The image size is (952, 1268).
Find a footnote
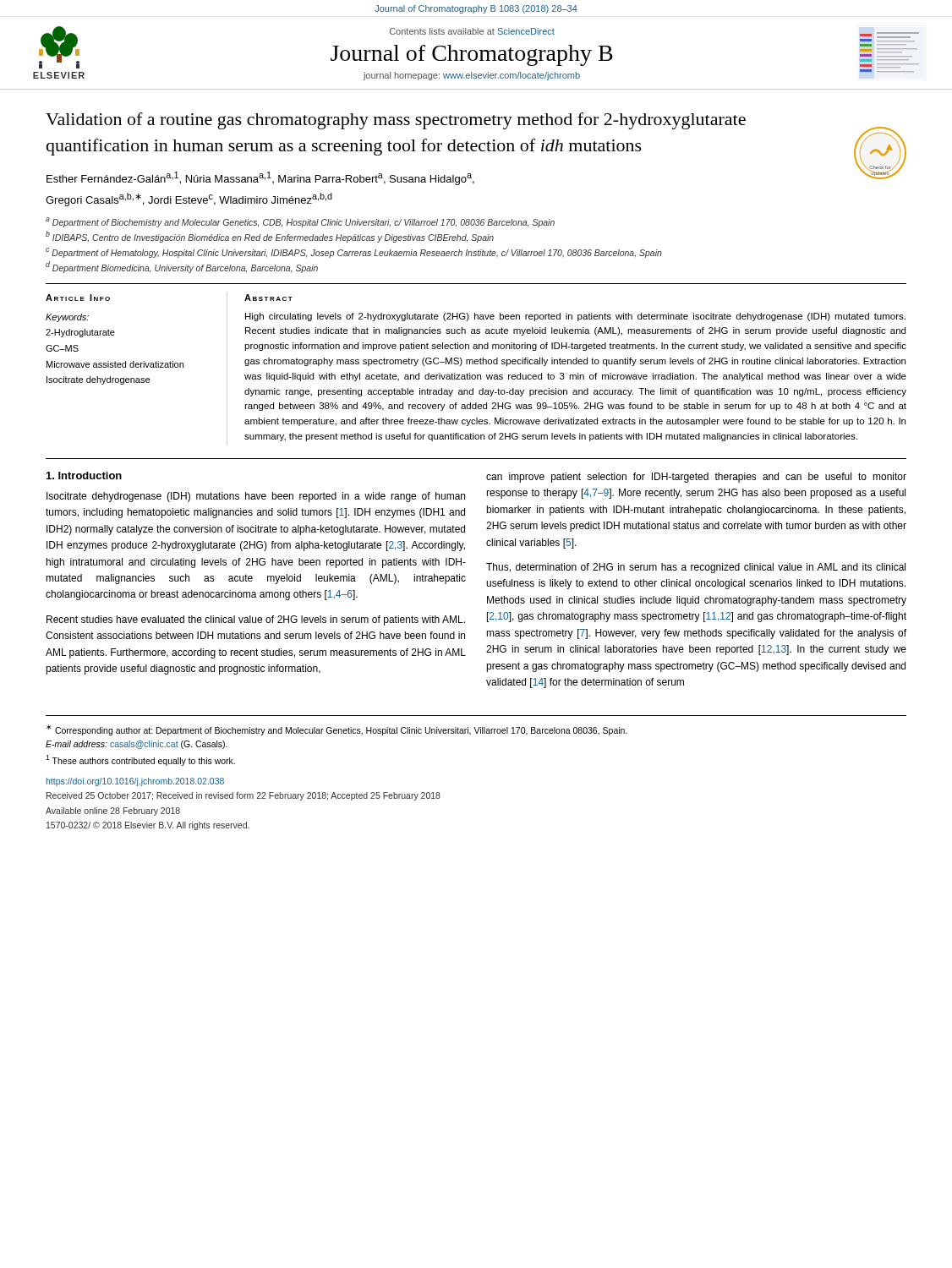[337, 744]
